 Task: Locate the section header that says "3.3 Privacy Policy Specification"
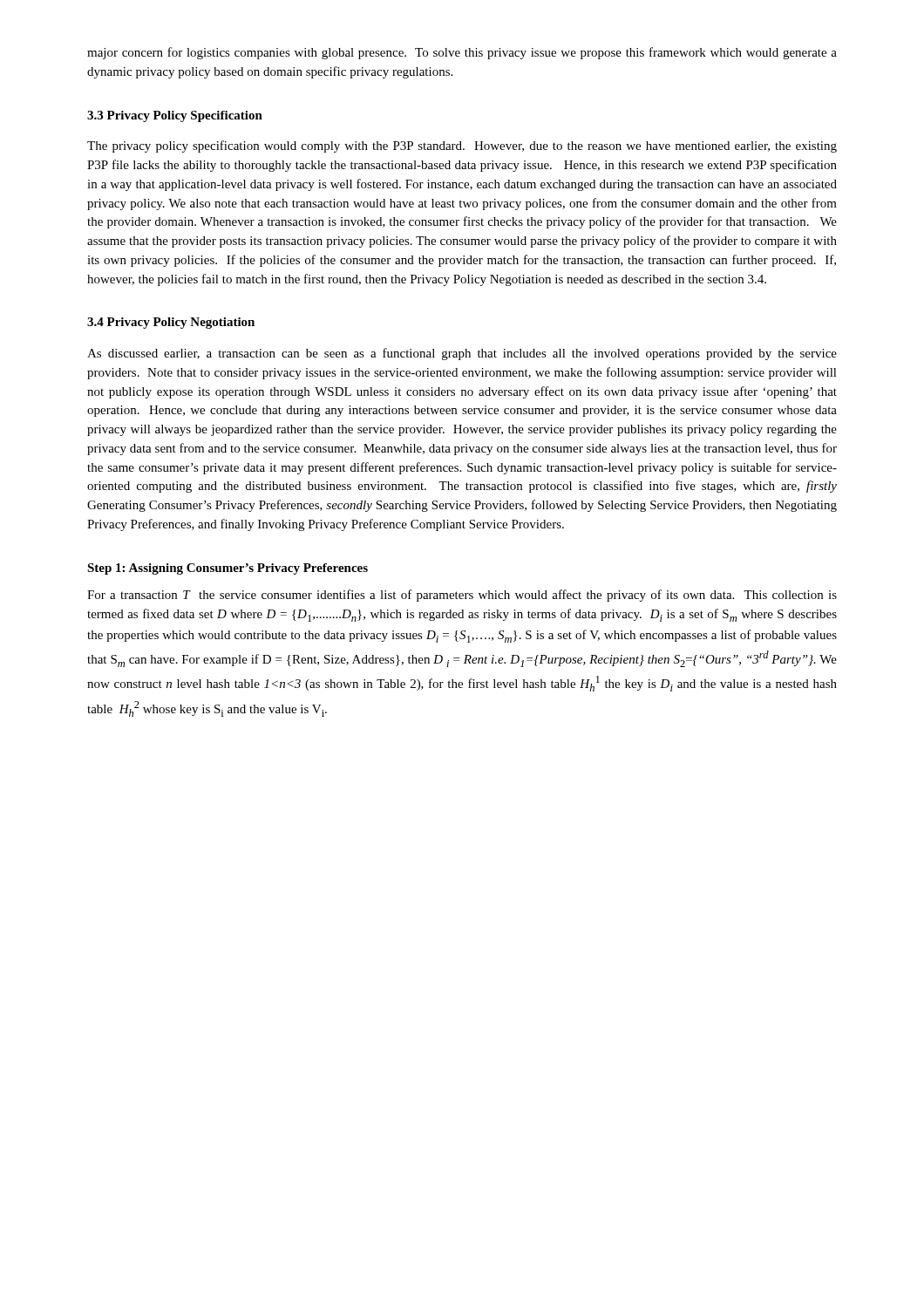pos(175,115)
